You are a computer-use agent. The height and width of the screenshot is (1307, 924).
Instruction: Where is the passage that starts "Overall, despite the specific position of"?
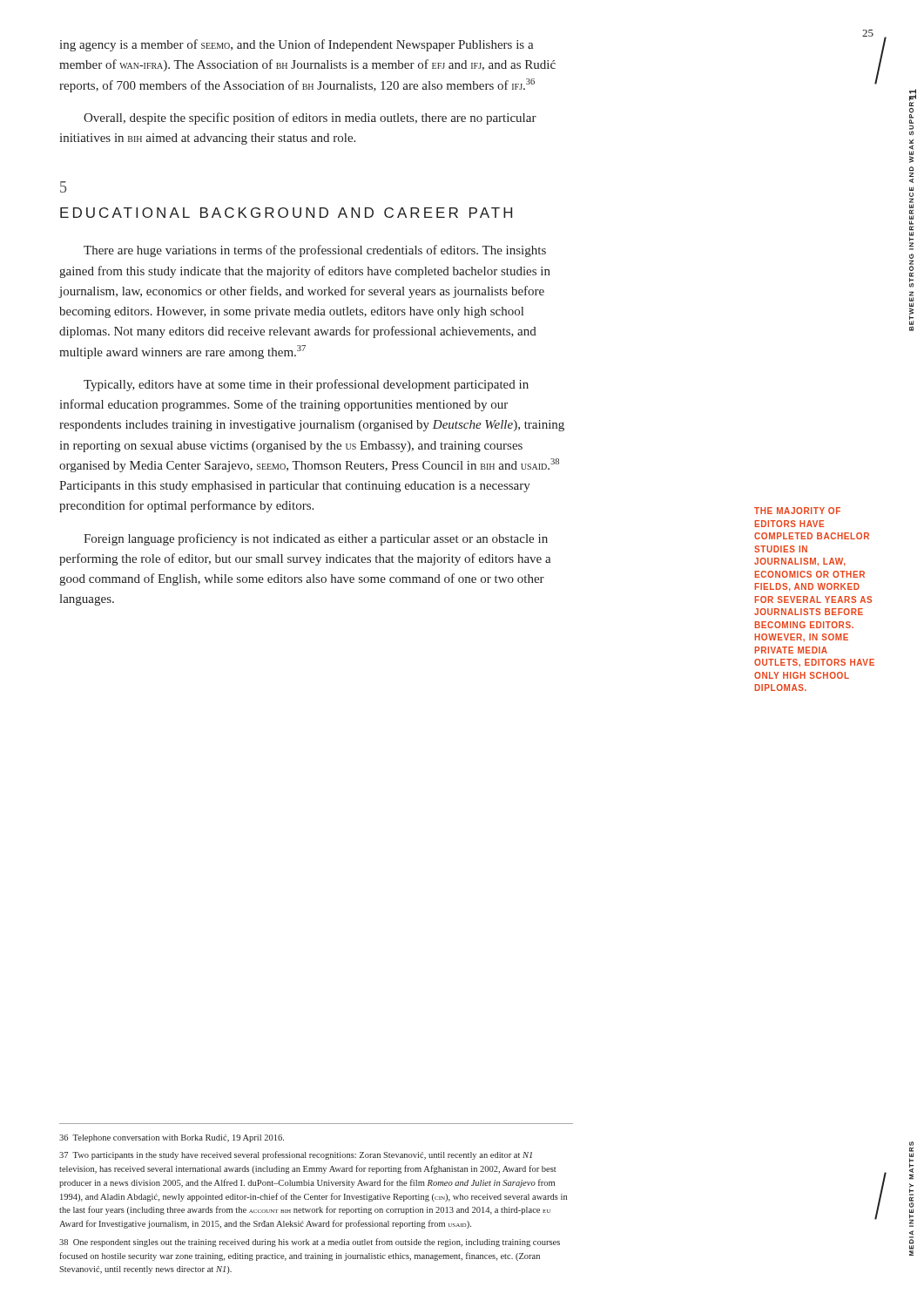[x=298, y=128]
